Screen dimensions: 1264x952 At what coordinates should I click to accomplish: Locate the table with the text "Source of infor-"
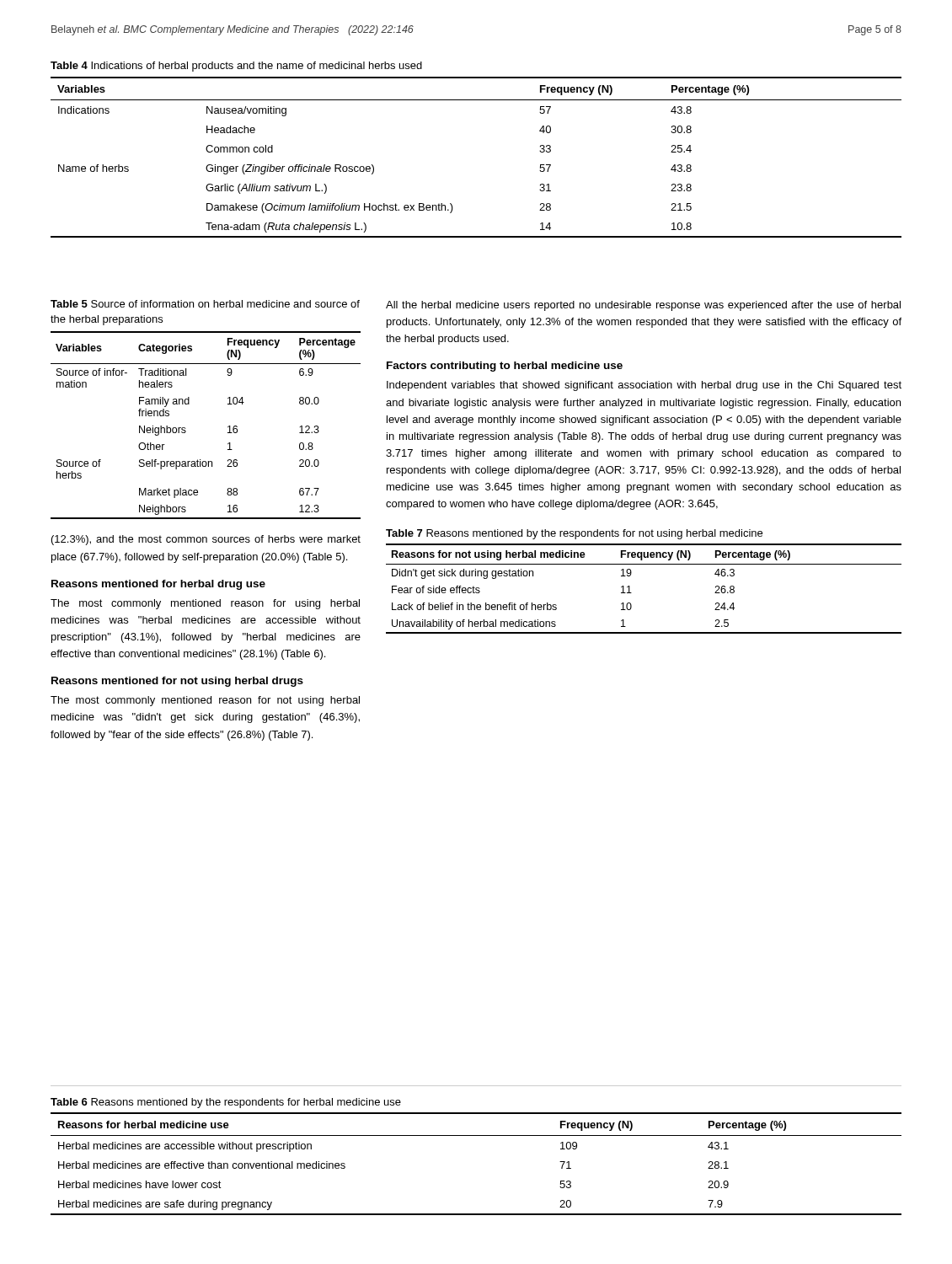click(x=206, y=425)
